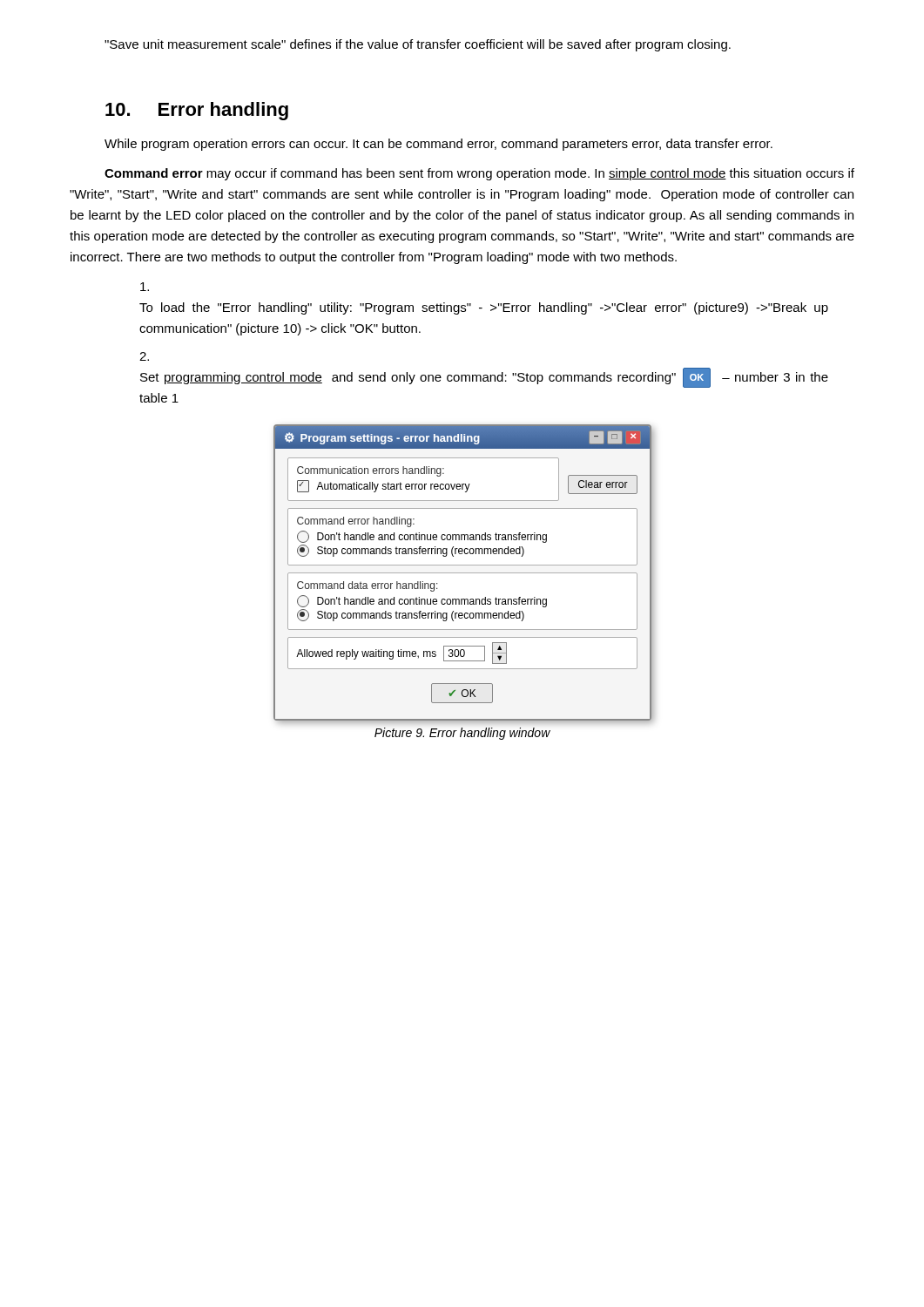Locate the passage starting "2. Set programming control"
This screenshot has width=924, height=1307.
(484, 377)
